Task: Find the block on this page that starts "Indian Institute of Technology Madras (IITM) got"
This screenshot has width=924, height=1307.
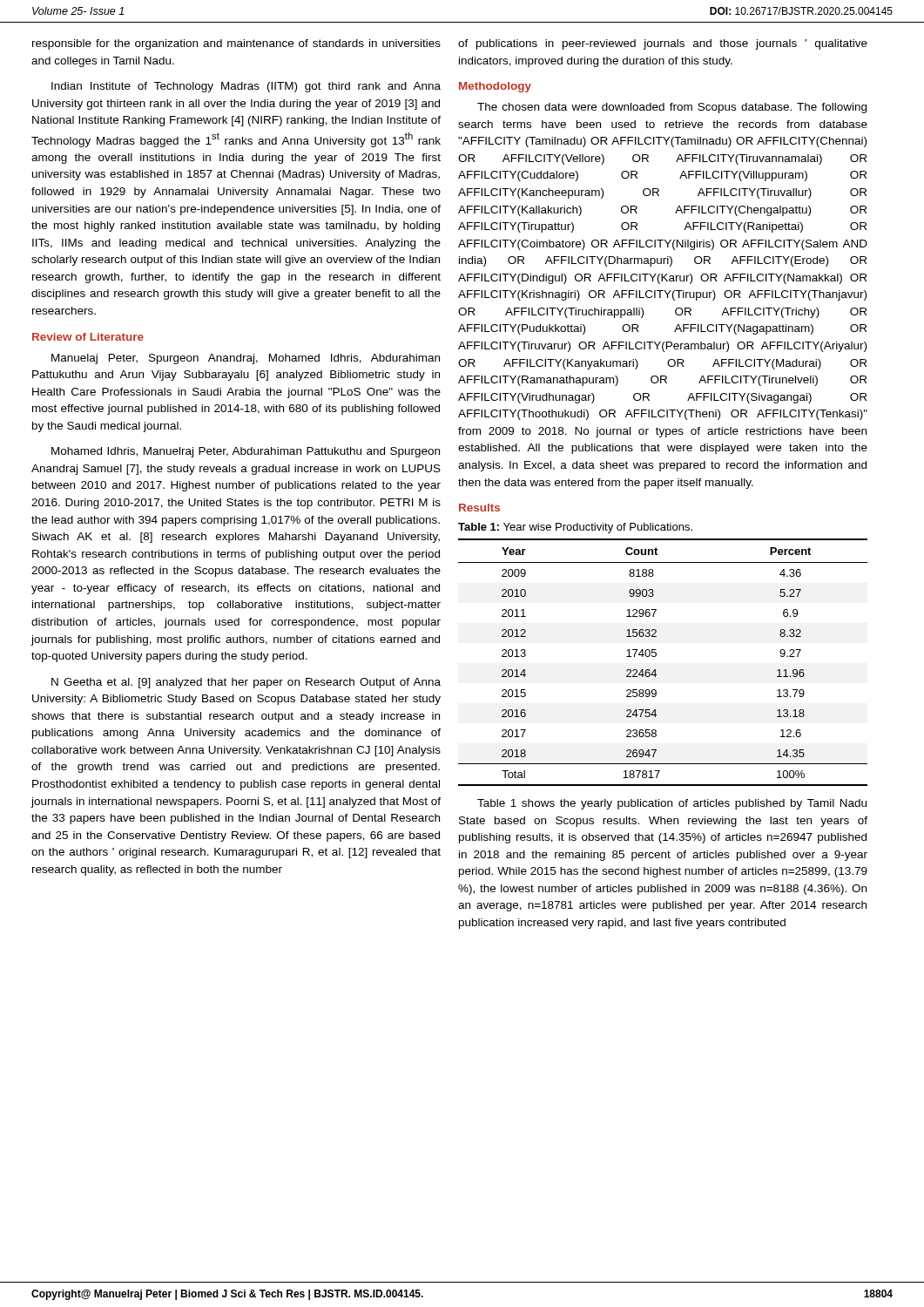Action: point(236,198)
